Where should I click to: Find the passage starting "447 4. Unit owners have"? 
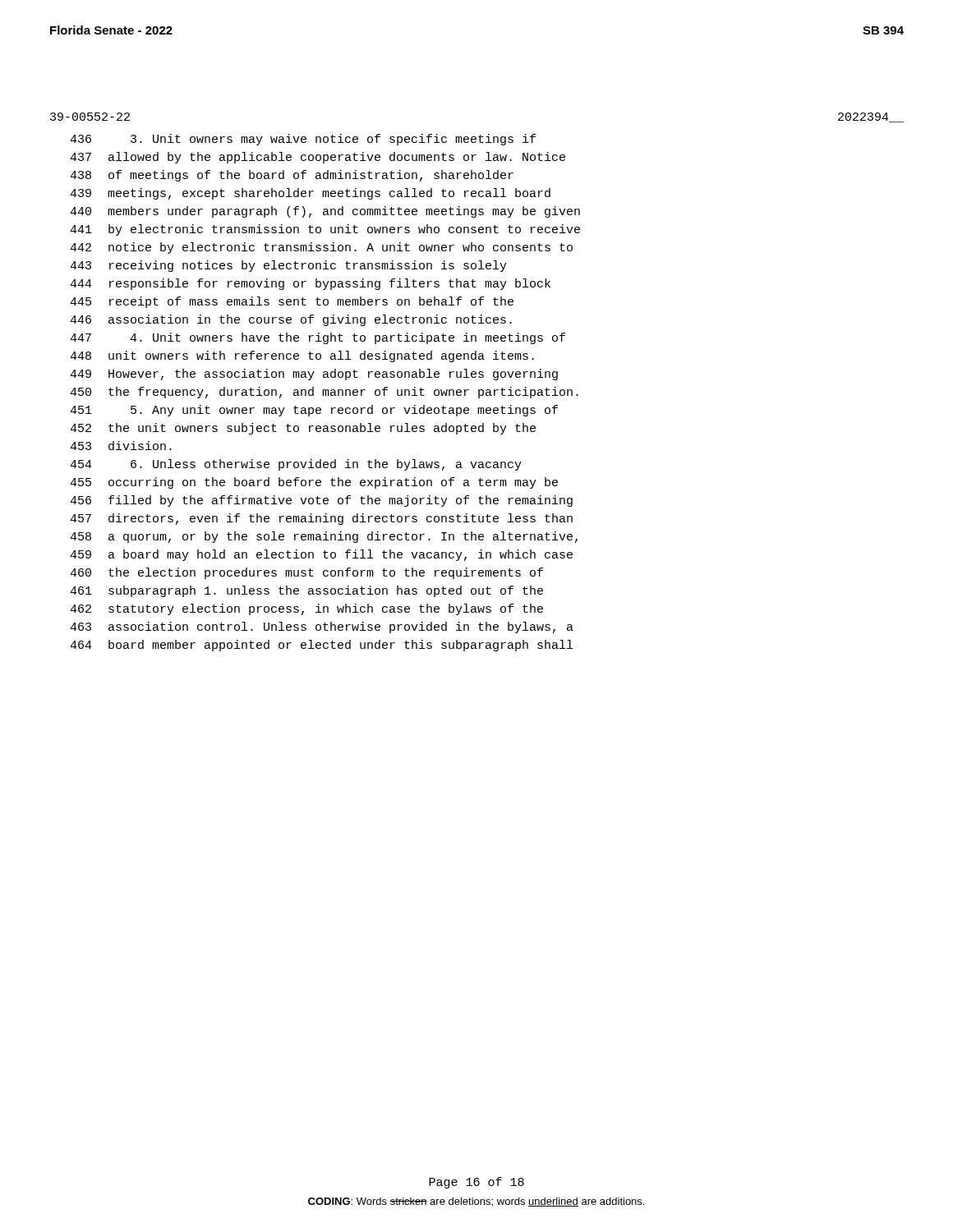click(x=476, y=366)
